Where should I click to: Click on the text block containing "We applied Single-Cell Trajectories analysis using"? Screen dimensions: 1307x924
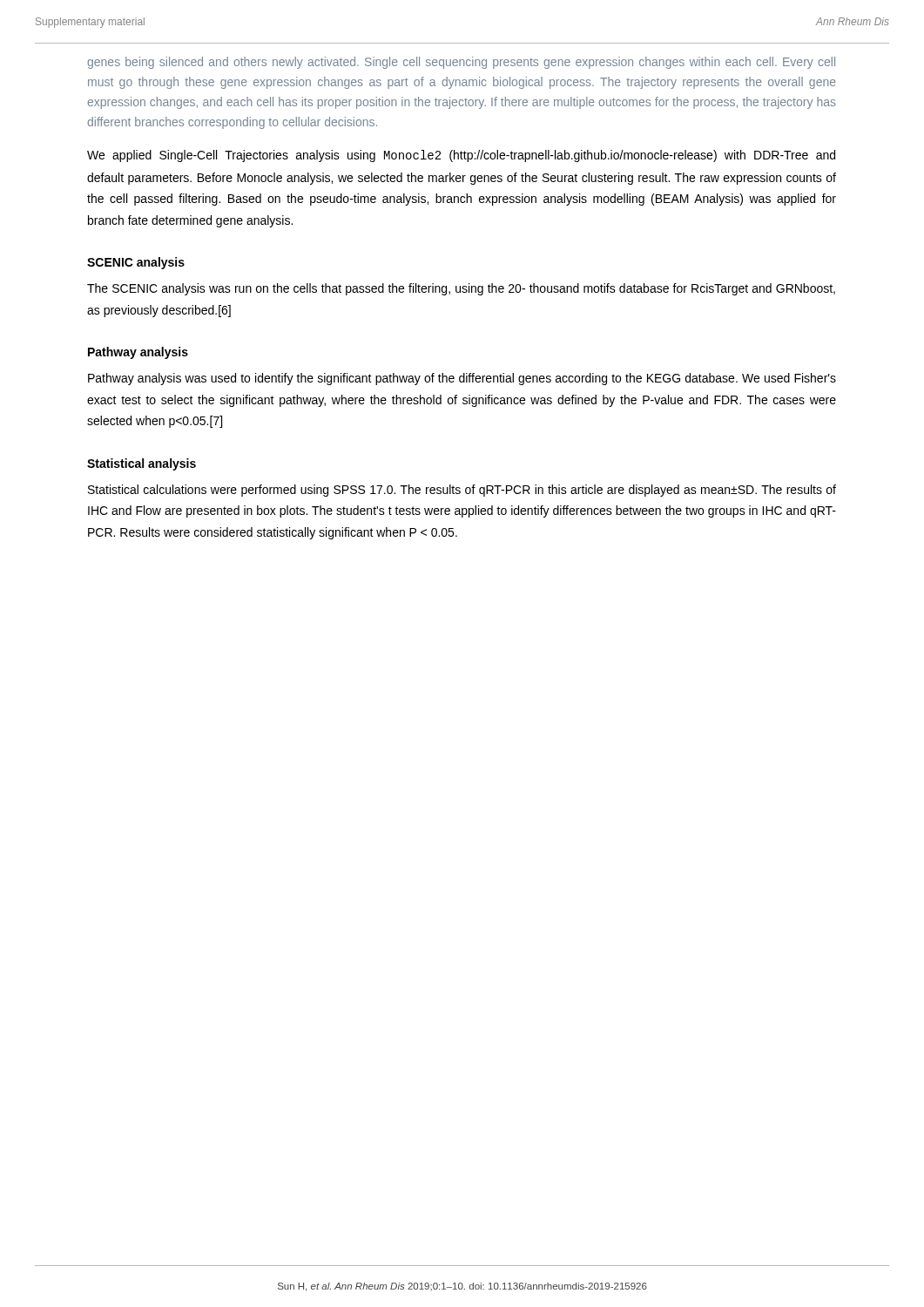click(x=462, y=188)
